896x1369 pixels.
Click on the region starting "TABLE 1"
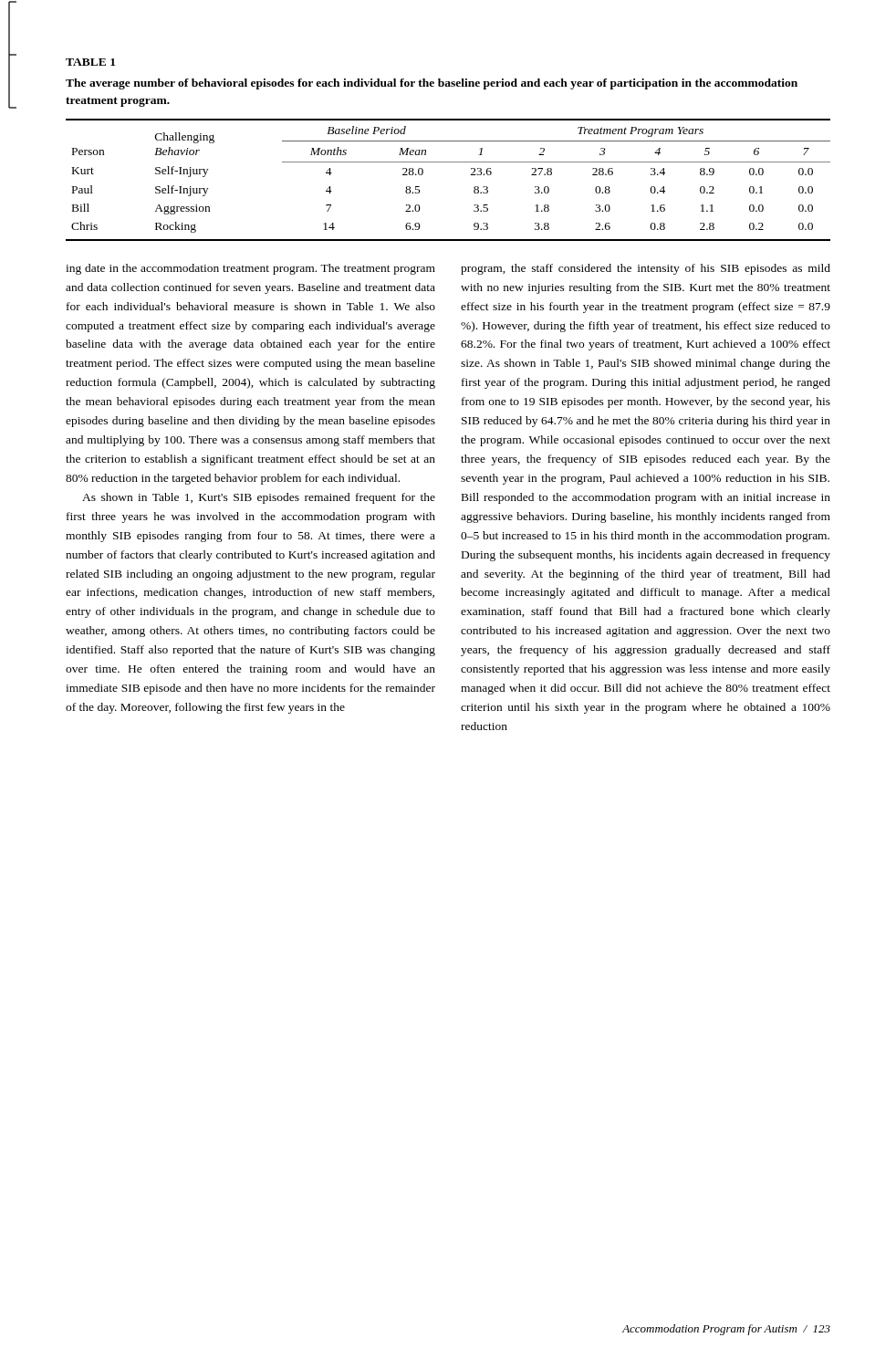click(x=91, y=62)
